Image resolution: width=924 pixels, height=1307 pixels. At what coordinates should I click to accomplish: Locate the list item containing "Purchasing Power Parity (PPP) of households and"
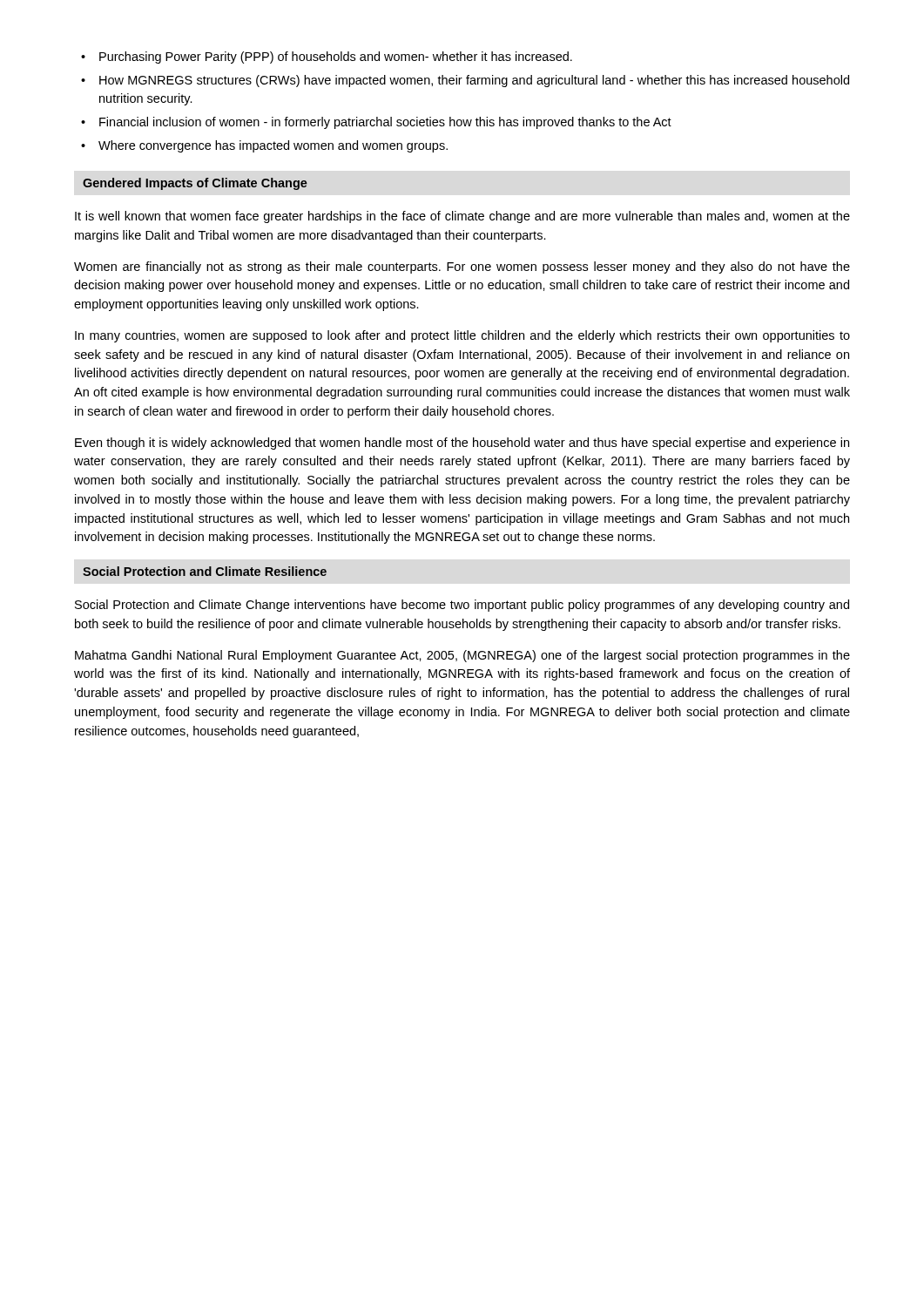tap(336, 57)
